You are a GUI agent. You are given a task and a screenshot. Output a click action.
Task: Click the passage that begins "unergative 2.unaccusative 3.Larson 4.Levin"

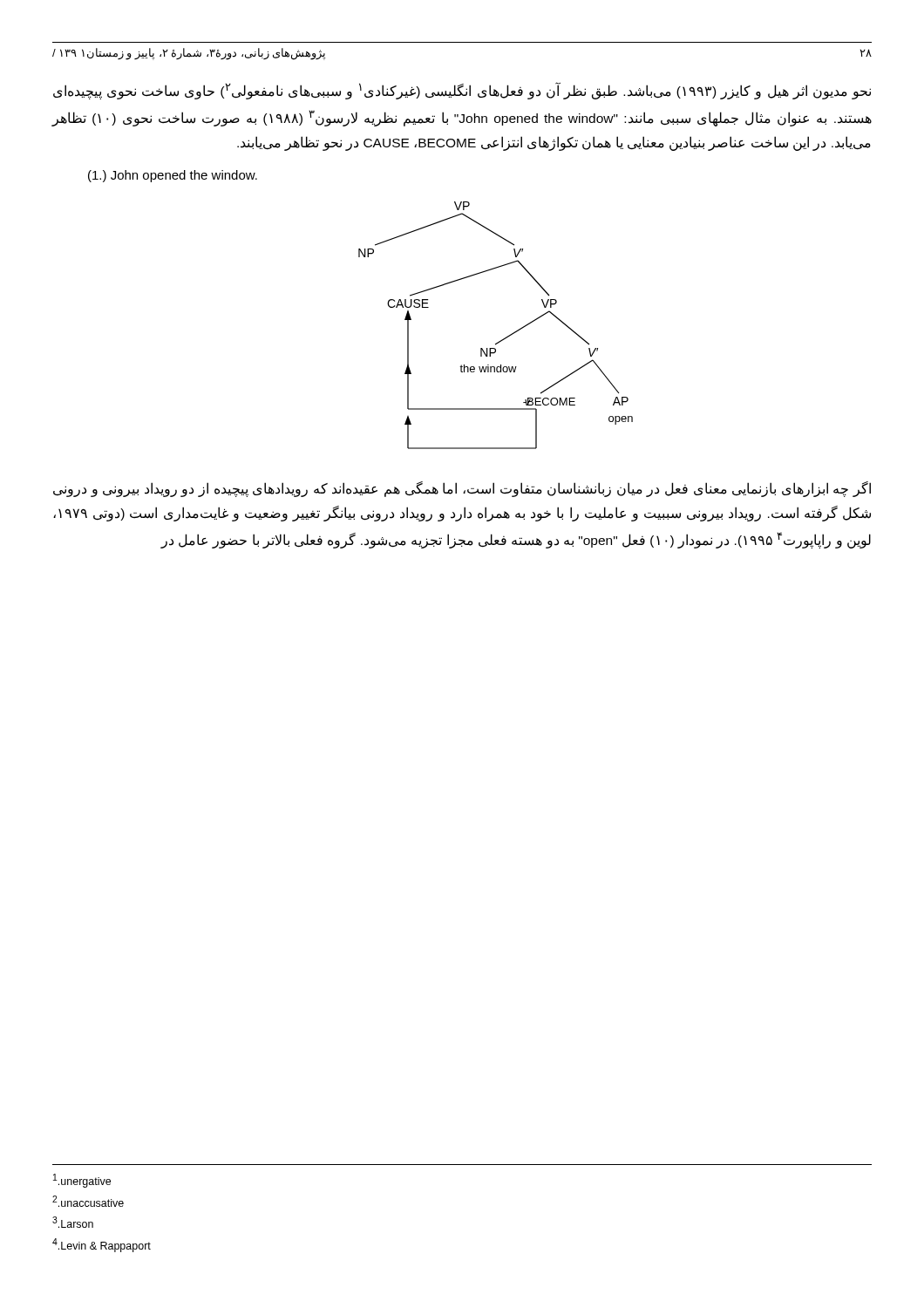101,1213
